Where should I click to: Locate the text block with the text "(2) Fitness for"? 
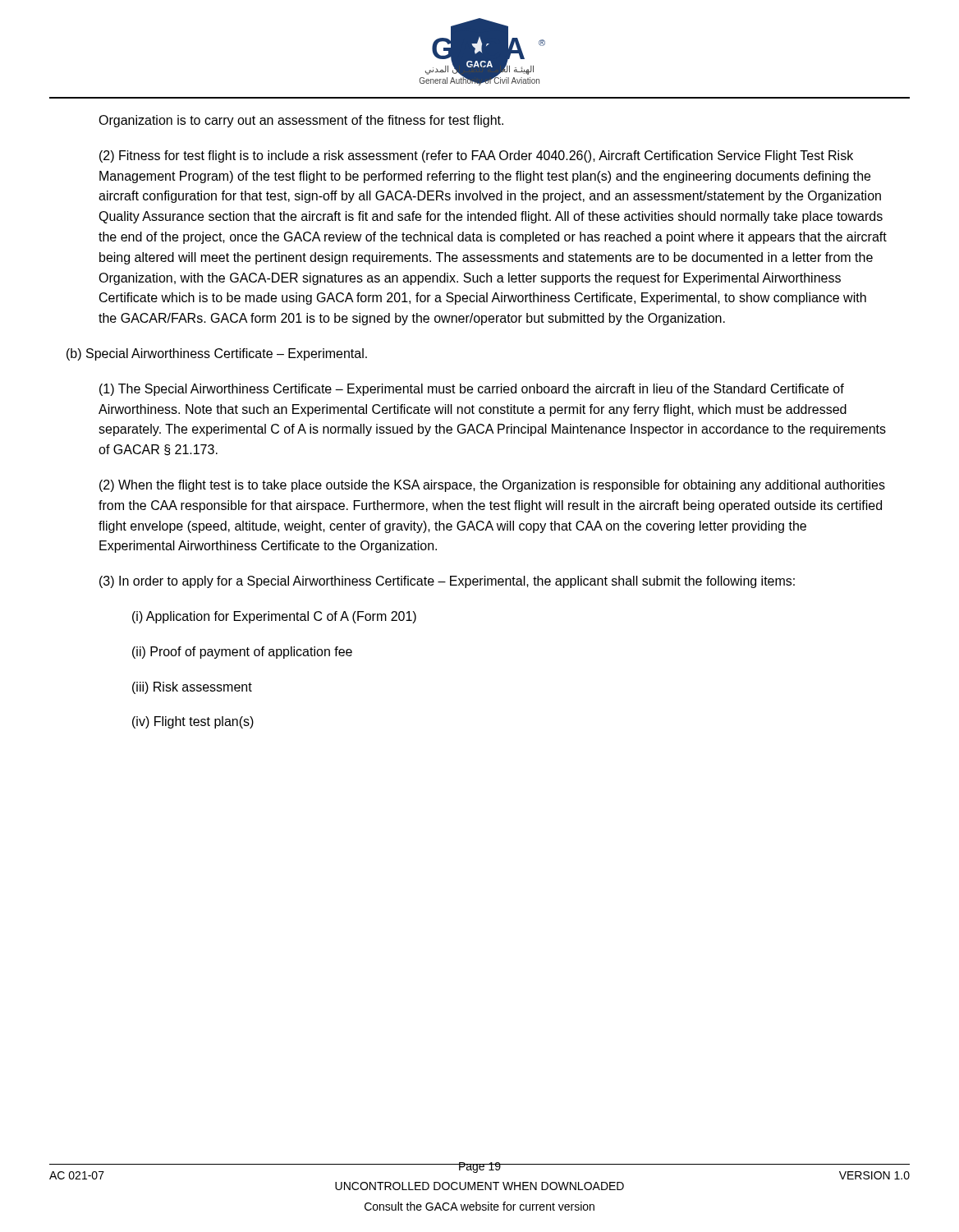[492, 237]
